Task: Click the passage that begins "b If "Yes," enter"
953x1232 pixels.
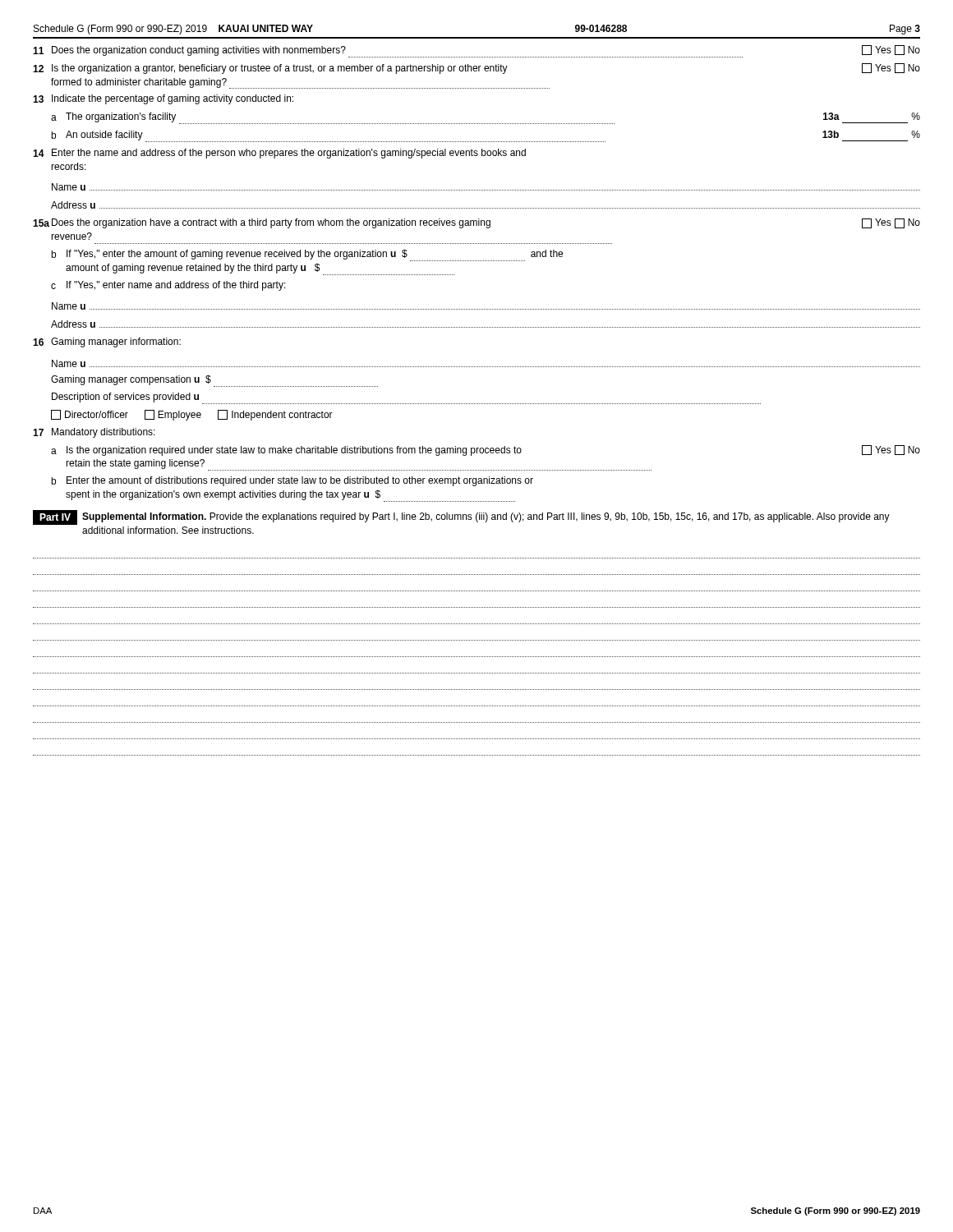Action: click(x=486, y=261)
